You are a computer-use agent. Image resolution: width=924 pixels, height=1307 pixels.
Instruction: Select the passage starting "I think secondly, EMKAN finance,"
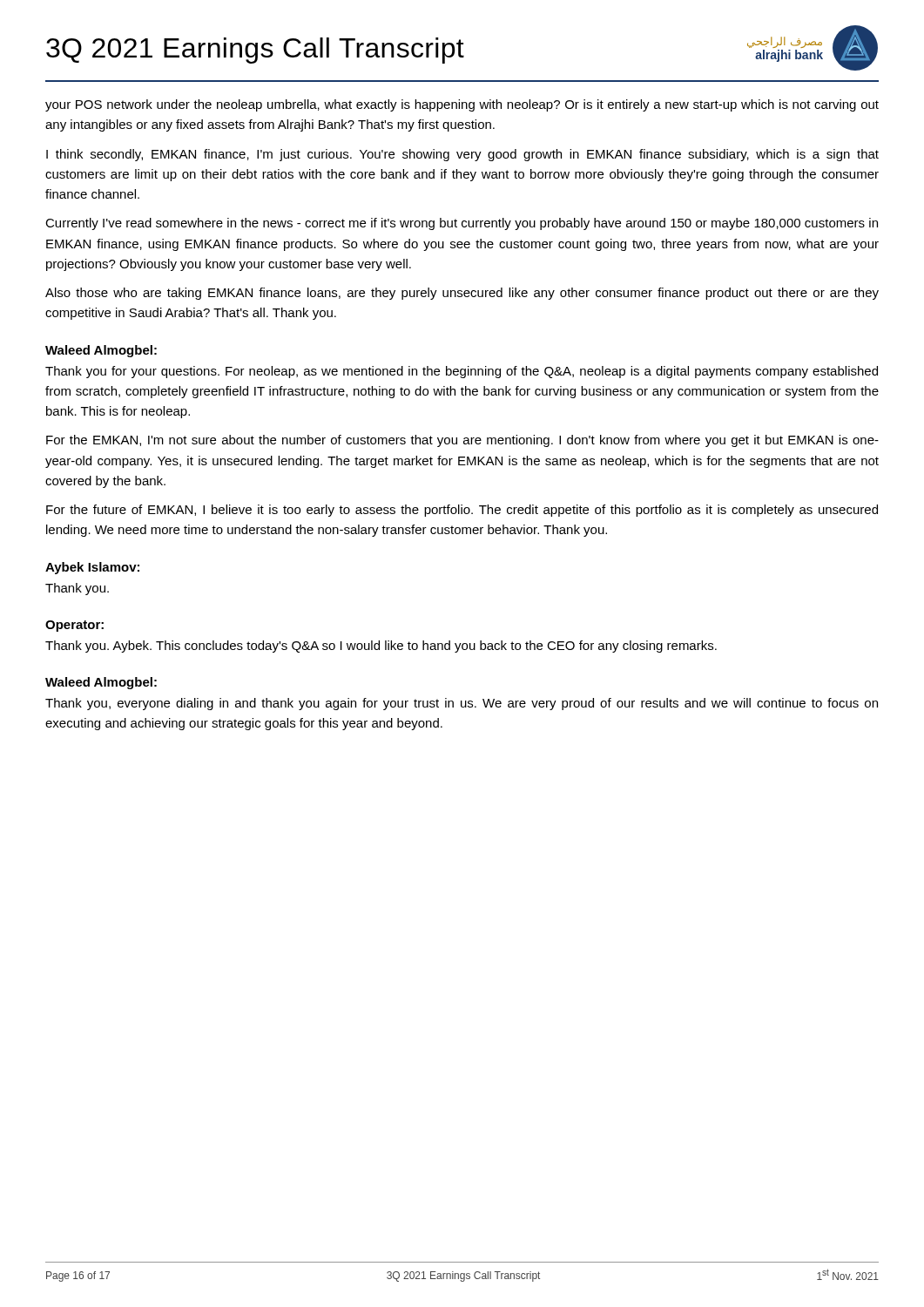(x=462, y=174)
